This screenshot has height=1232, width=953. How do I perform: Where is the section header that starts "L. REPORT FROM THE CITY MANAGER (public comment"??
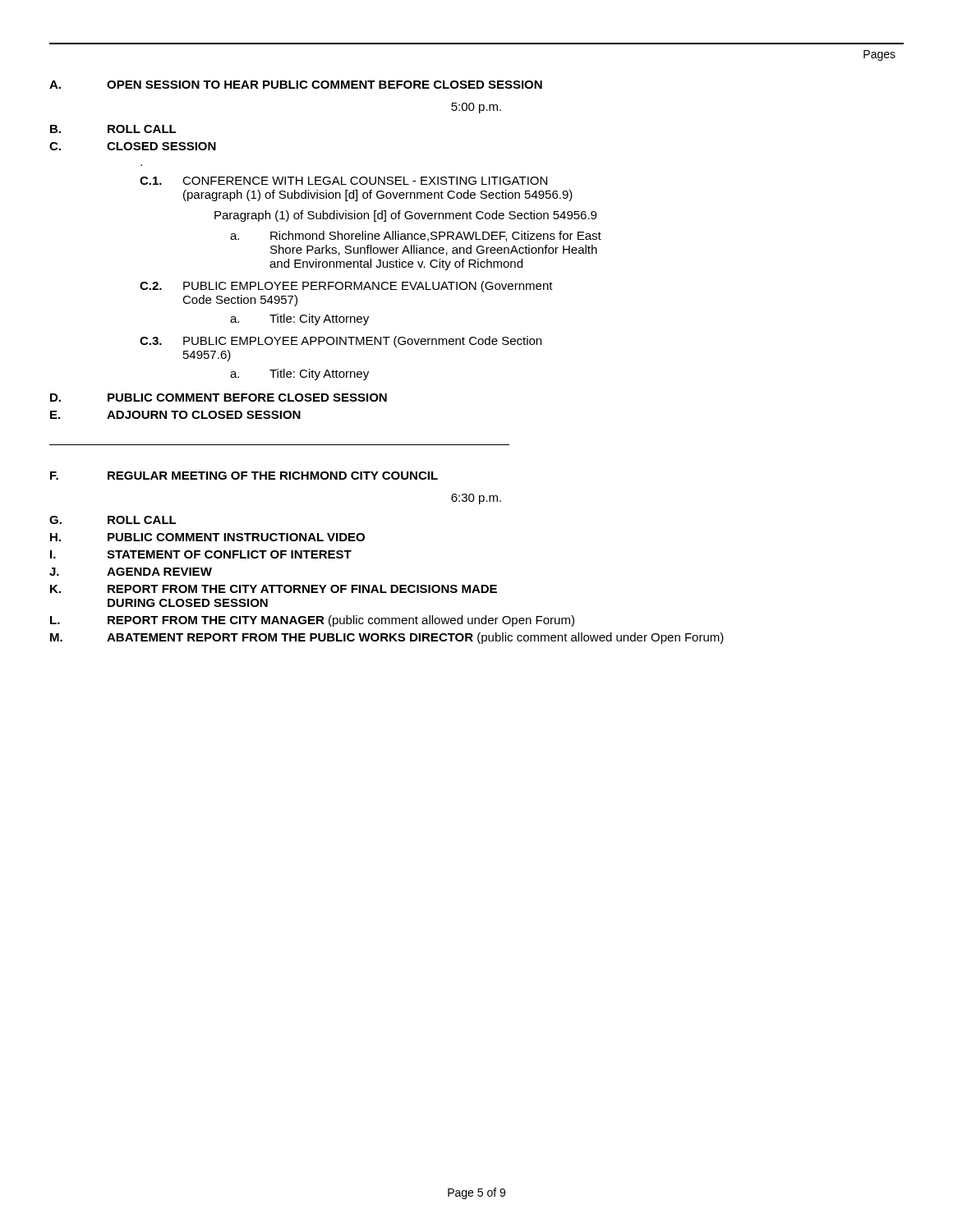point(312,620)
